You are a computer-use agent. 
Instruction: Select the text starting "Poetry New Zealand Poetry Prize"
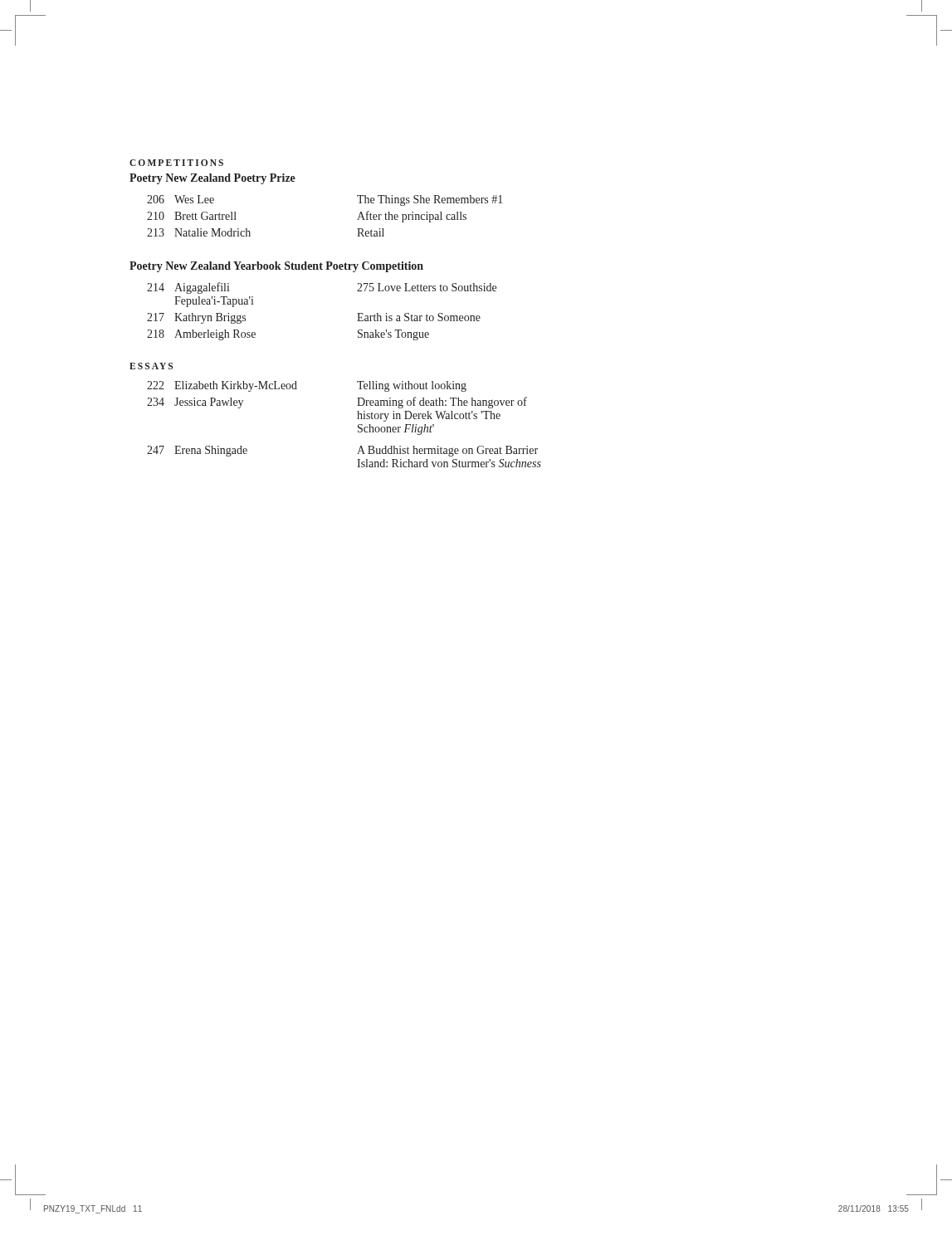tap(212, 178)
